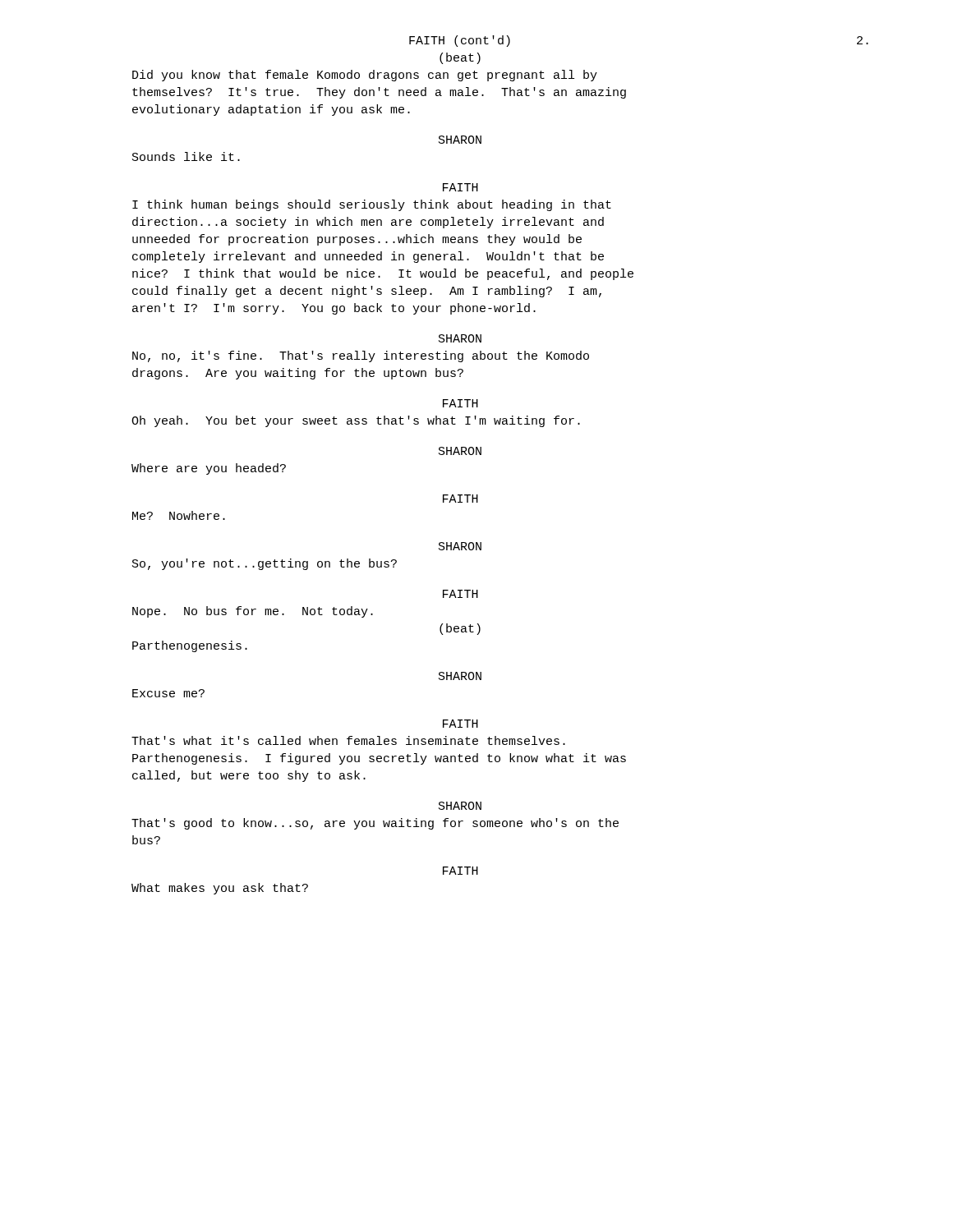Locate the text block that says "SHARON So, you're not...getting on"

pos(460,556)
